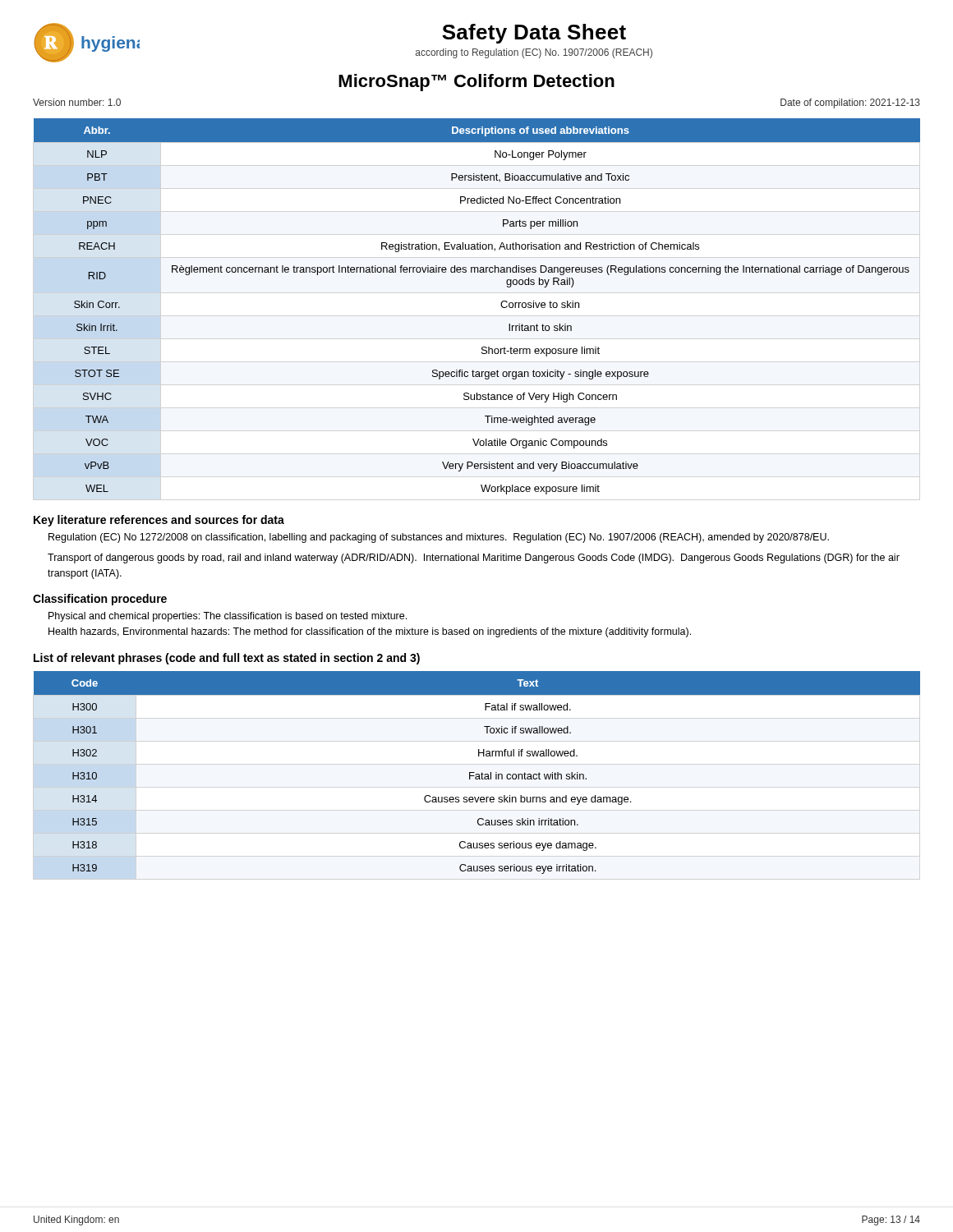Locate the table with the text "Specific target organ toxicity"

(x=476, y=309)
